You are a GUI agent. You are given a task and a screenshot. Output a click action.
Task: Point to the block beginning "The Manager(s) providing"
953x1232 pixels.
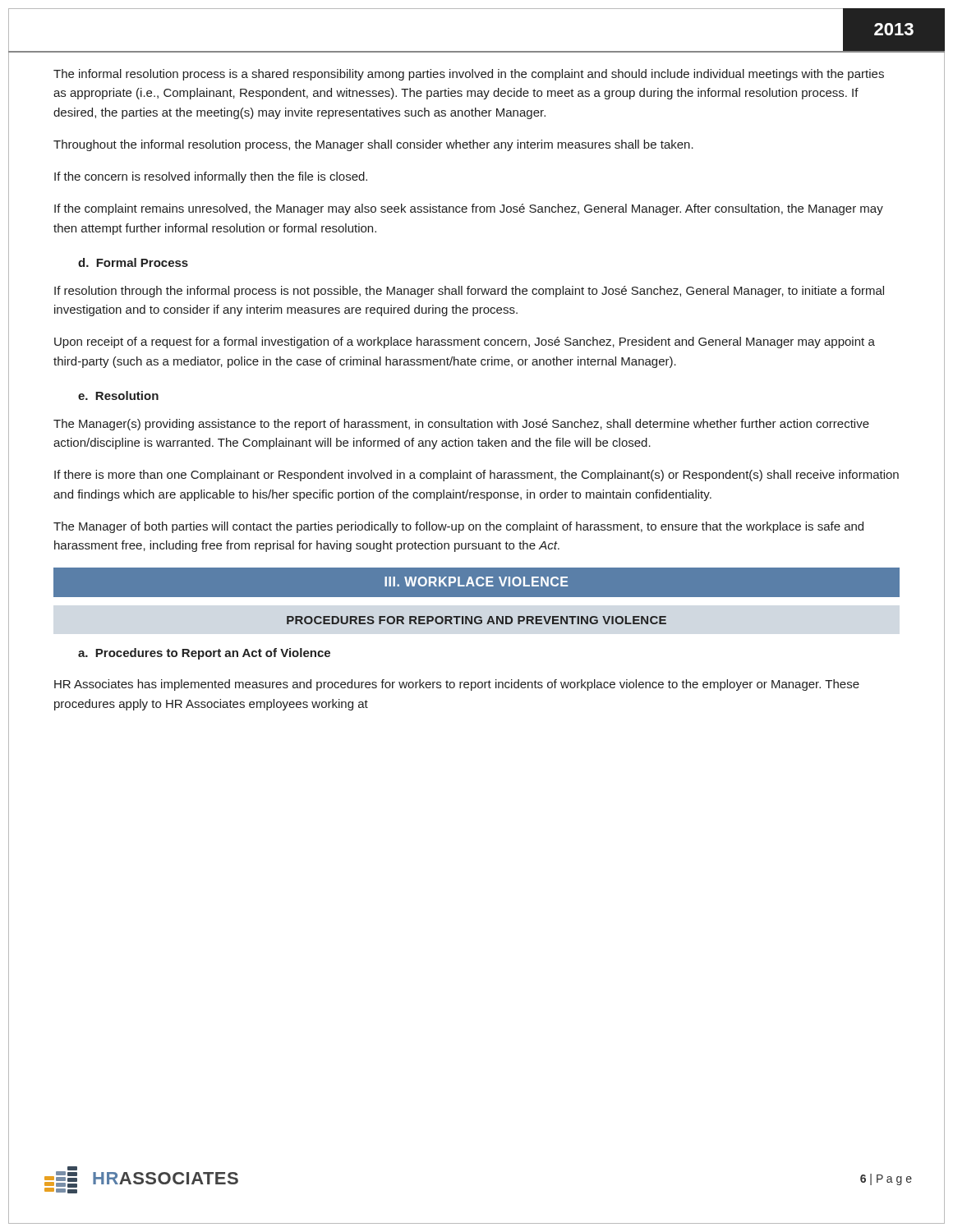click(461, 433)
